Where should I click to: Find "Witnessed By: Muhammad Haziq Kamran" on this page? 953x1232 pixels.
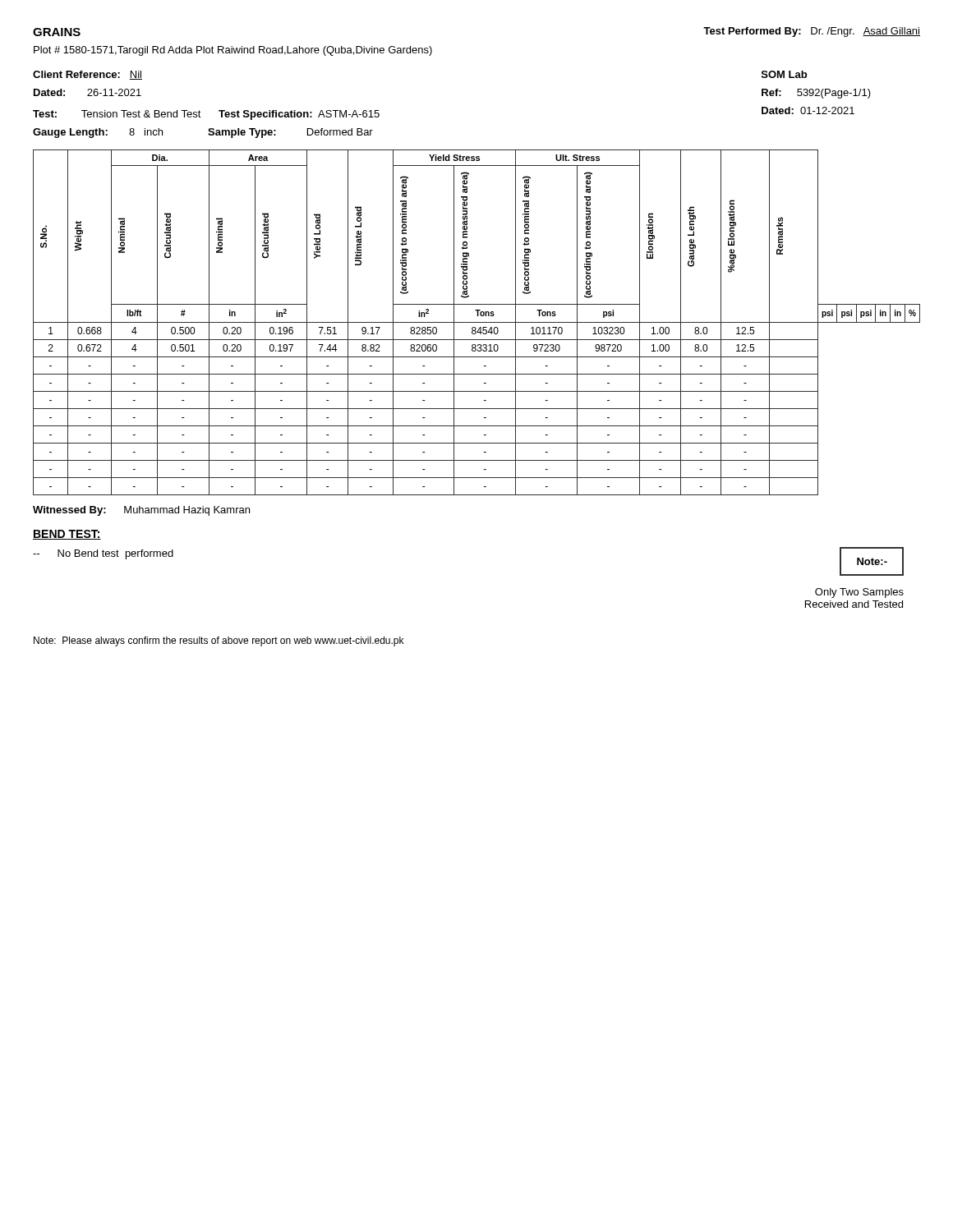(142, 509)
